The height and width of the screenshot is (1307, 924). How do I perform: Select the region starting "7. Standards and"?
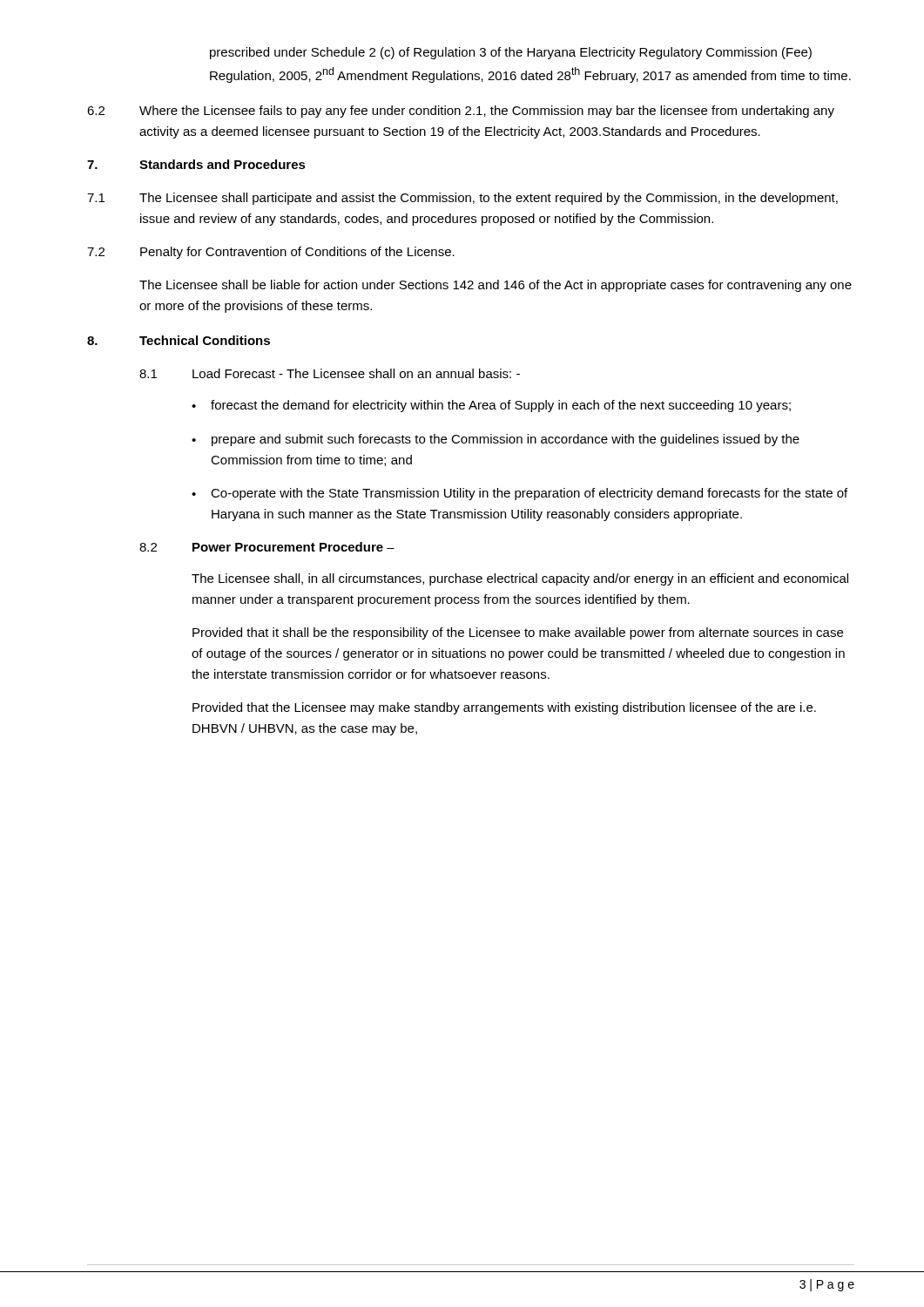tap(196, 164)
